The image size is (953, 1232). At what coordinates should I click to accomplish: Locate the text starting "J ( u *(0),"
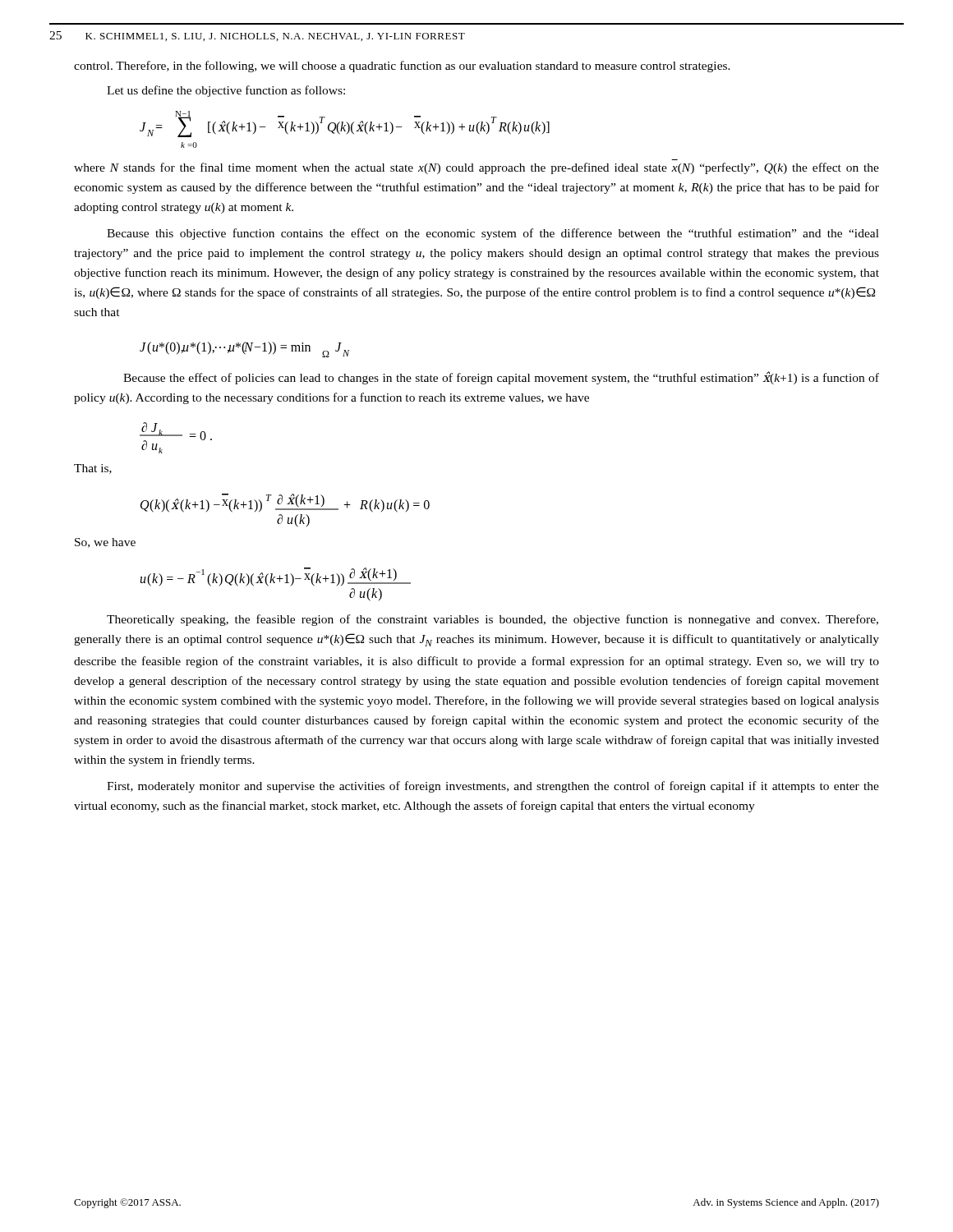tap(296, 346)
